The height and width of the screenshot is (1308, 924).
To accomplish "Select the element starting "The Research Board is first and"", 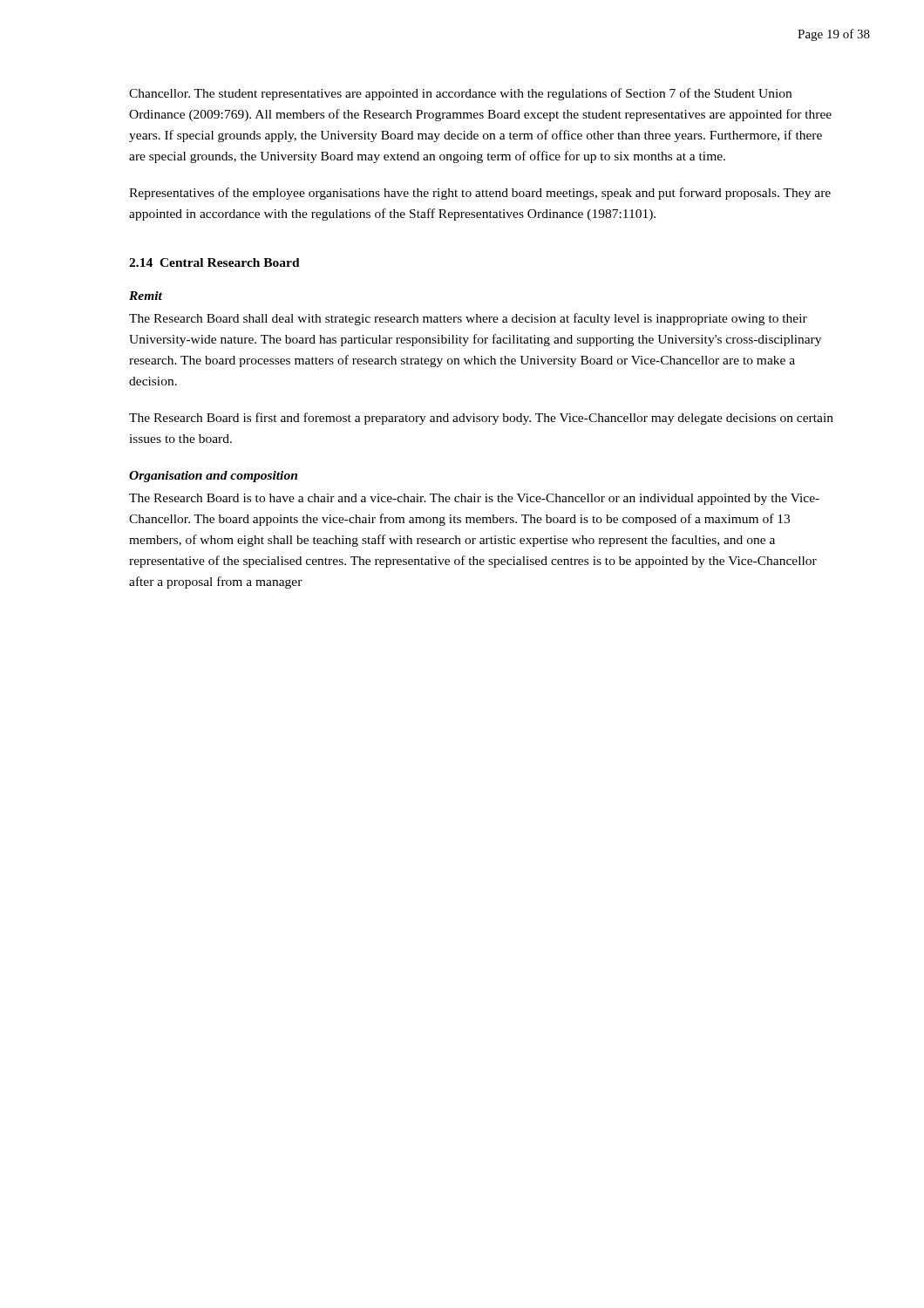I will [481, 428].
